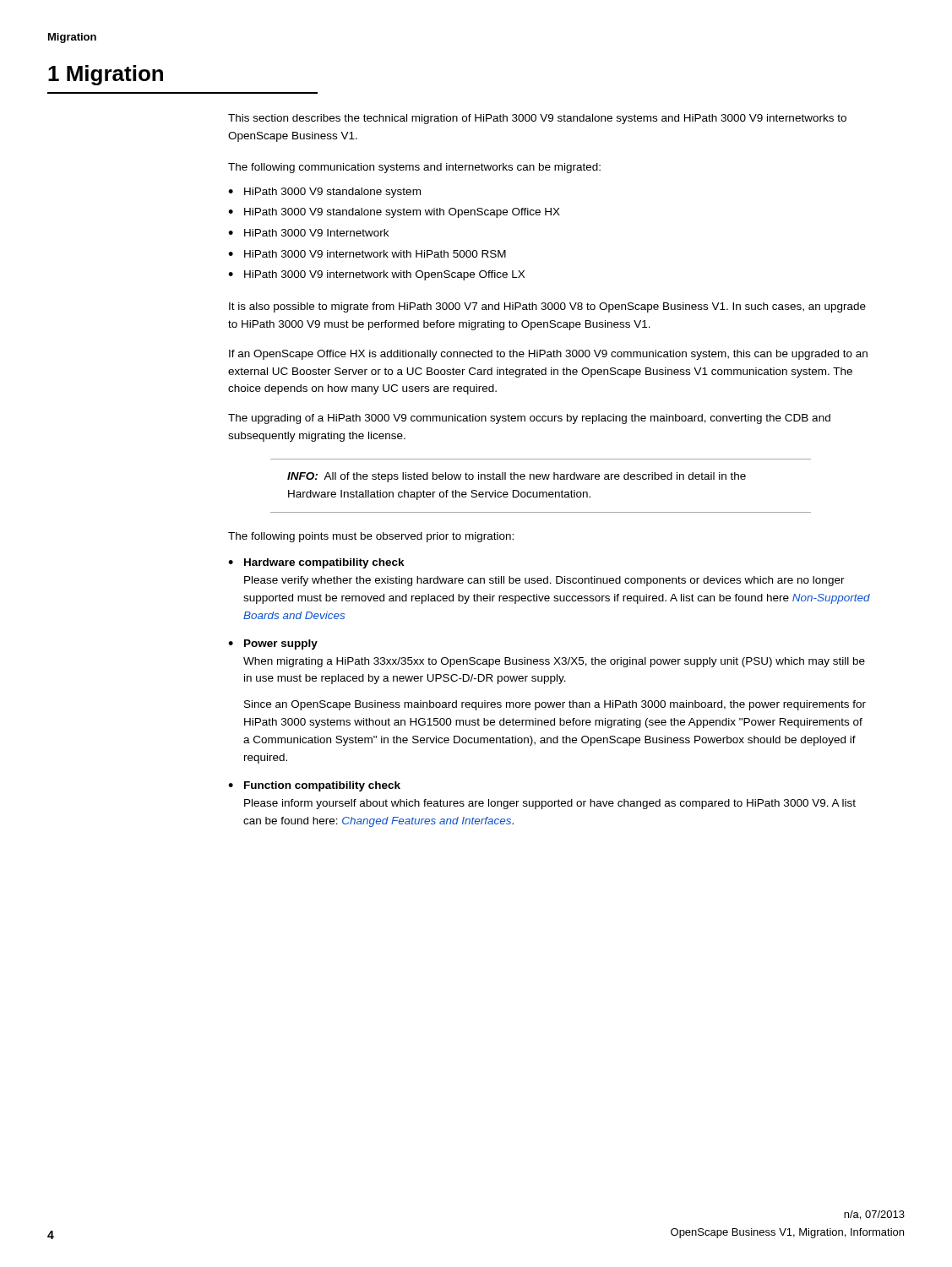
Task: Point to the passage starting "The following points must be"
Action: click(x=371, y=536)
